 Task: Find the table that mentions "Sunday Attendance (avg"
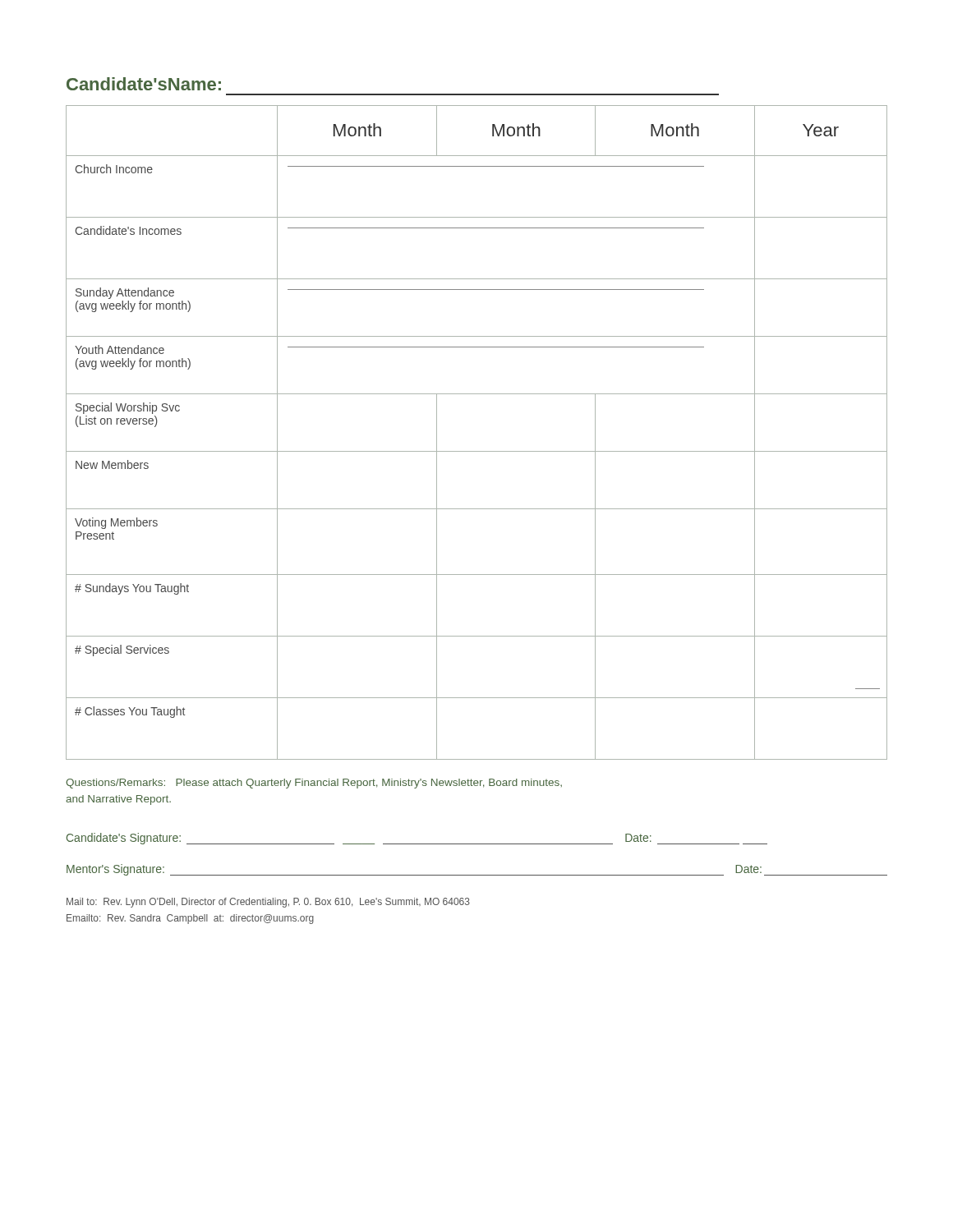click(476, 432)
